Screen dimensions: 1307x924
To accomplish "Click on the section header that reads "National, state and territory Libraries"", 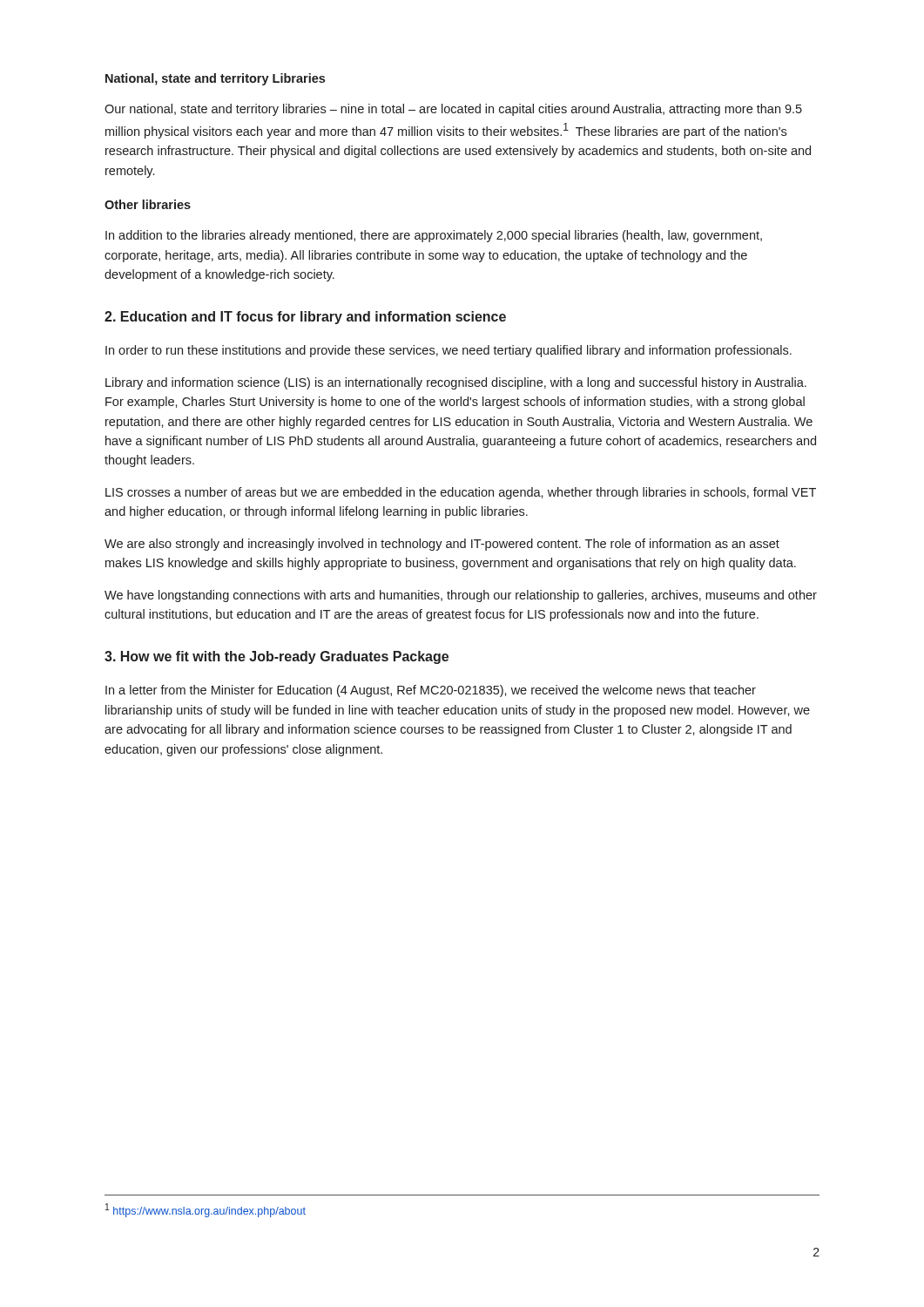I will click(215, 78).
